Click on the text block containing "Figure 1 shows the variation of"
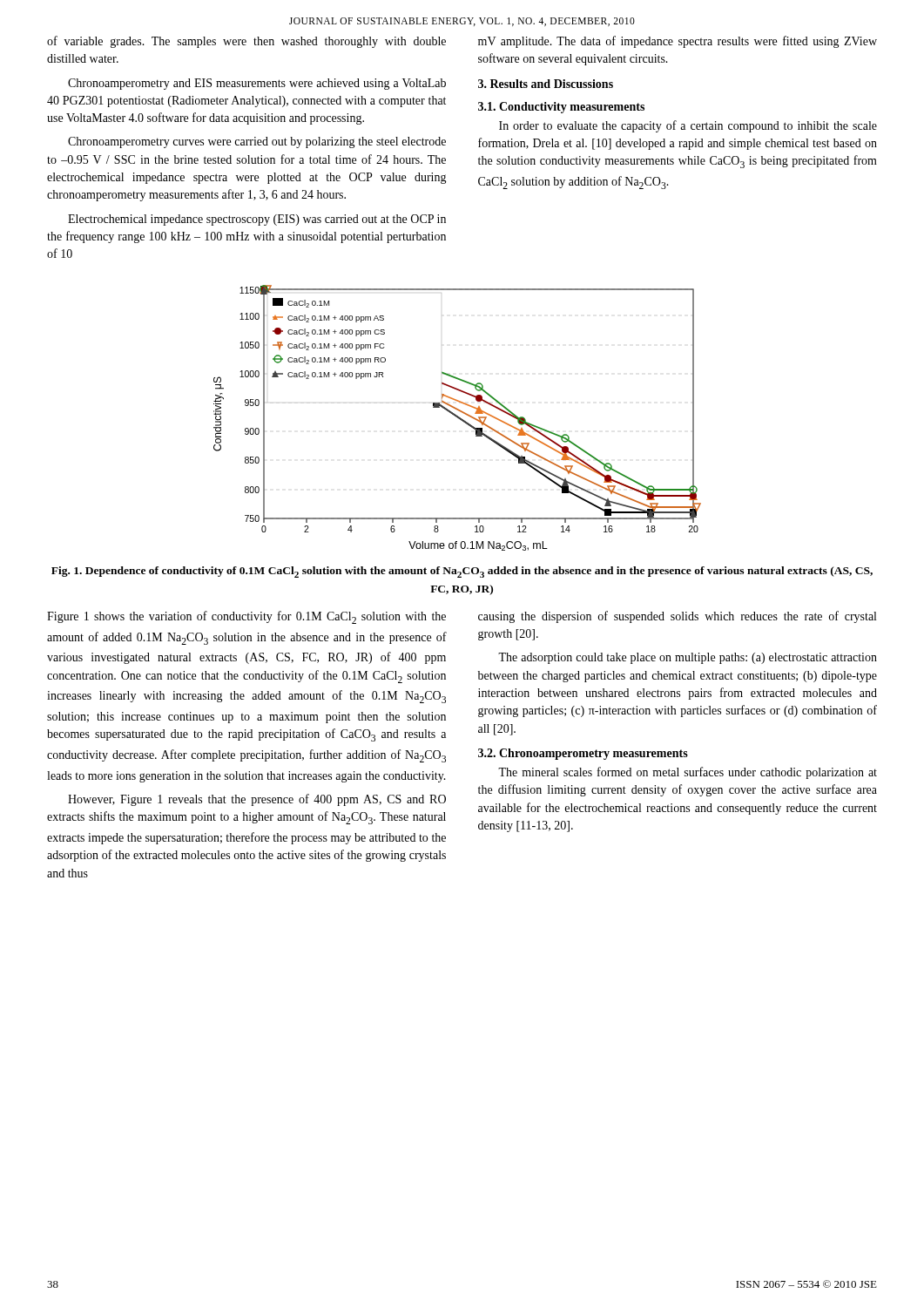Screen dimensions: 1307x924 click(x=247, y=745)
